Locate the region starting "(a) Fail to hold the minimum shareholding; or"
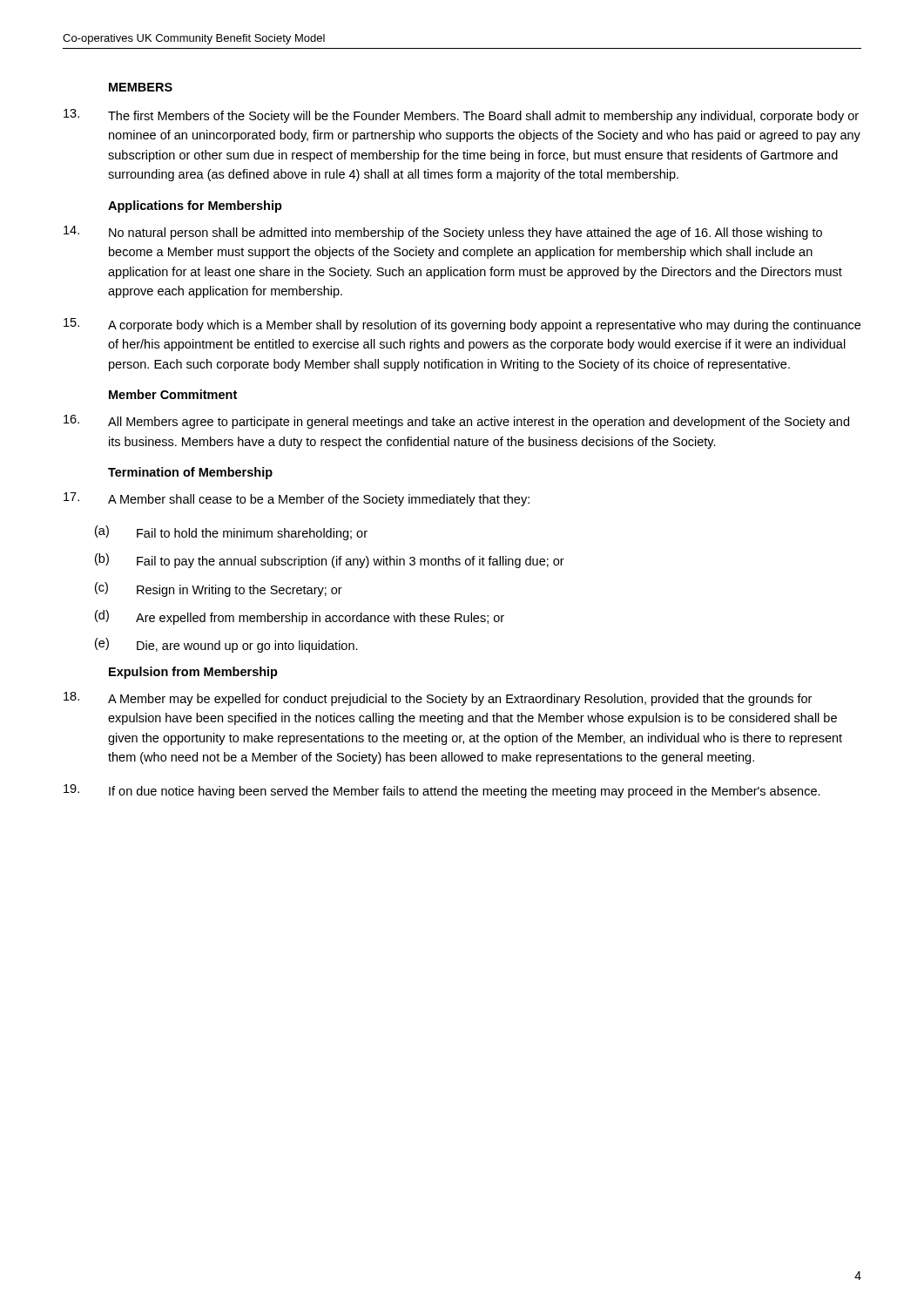 (x=231, y=533)
